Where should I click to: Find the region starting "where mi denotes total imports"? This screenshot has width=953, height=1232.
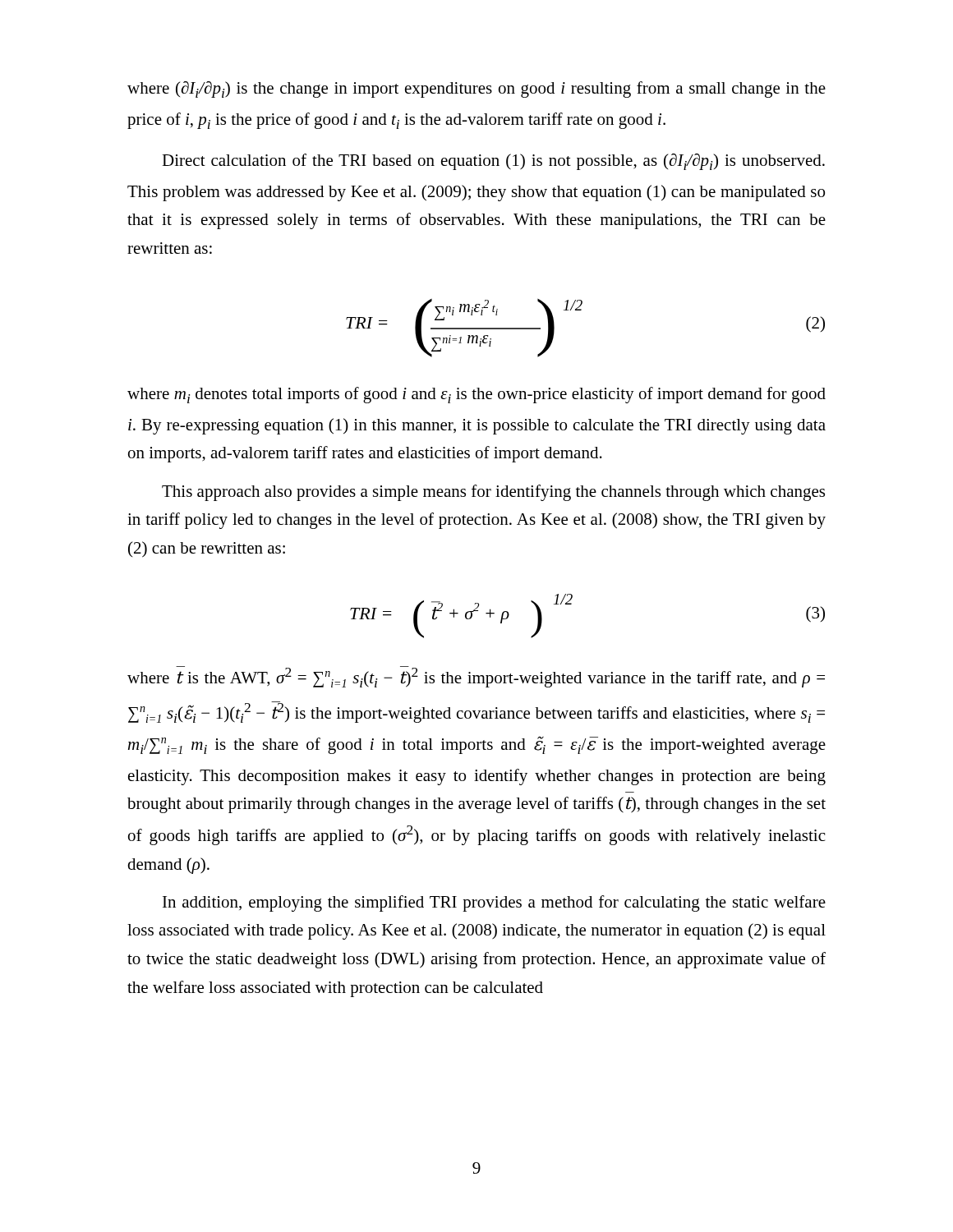(x=476, y=423)
